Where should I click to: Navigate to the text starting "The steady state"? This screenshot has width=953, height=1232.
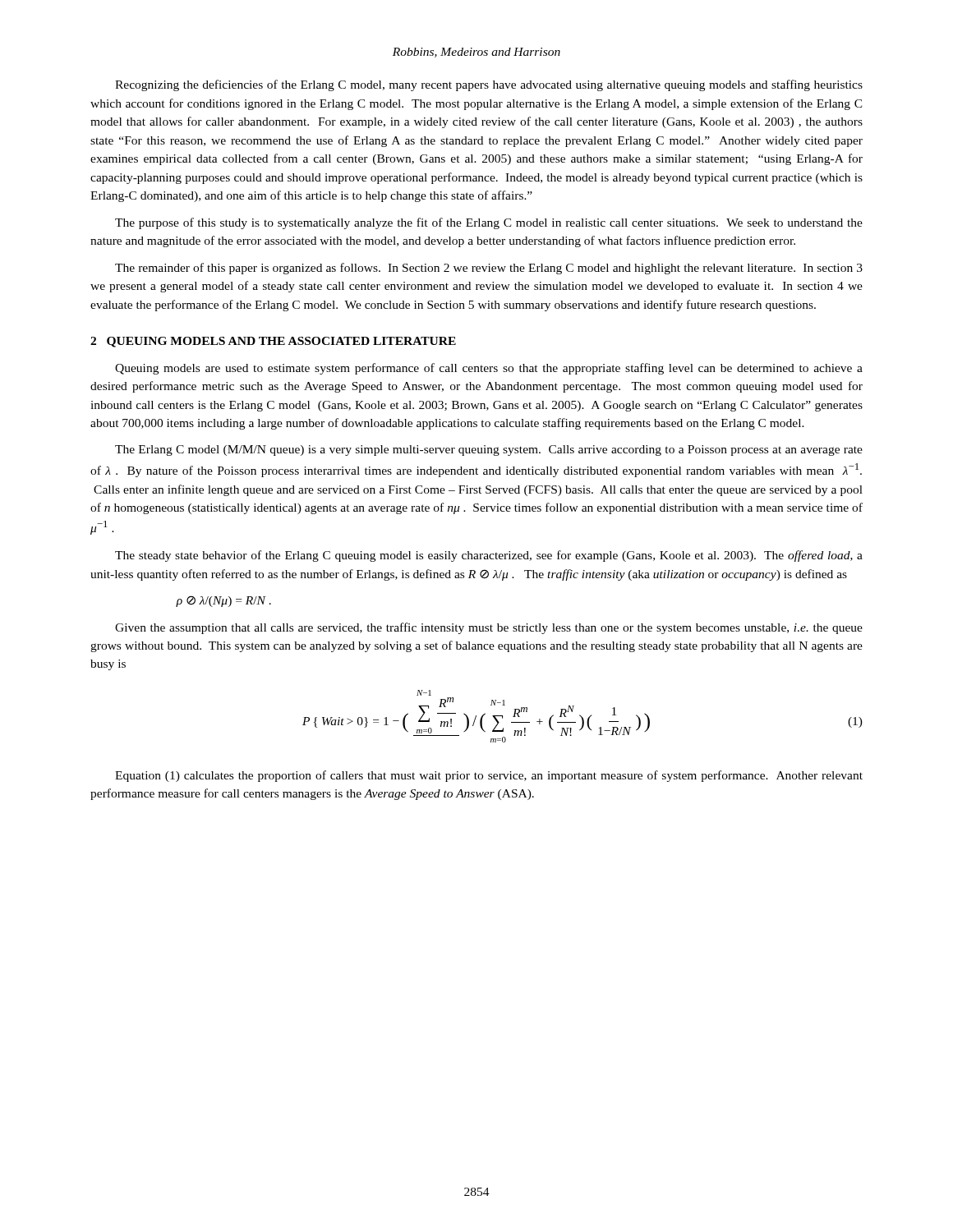(x=476, y=564)
